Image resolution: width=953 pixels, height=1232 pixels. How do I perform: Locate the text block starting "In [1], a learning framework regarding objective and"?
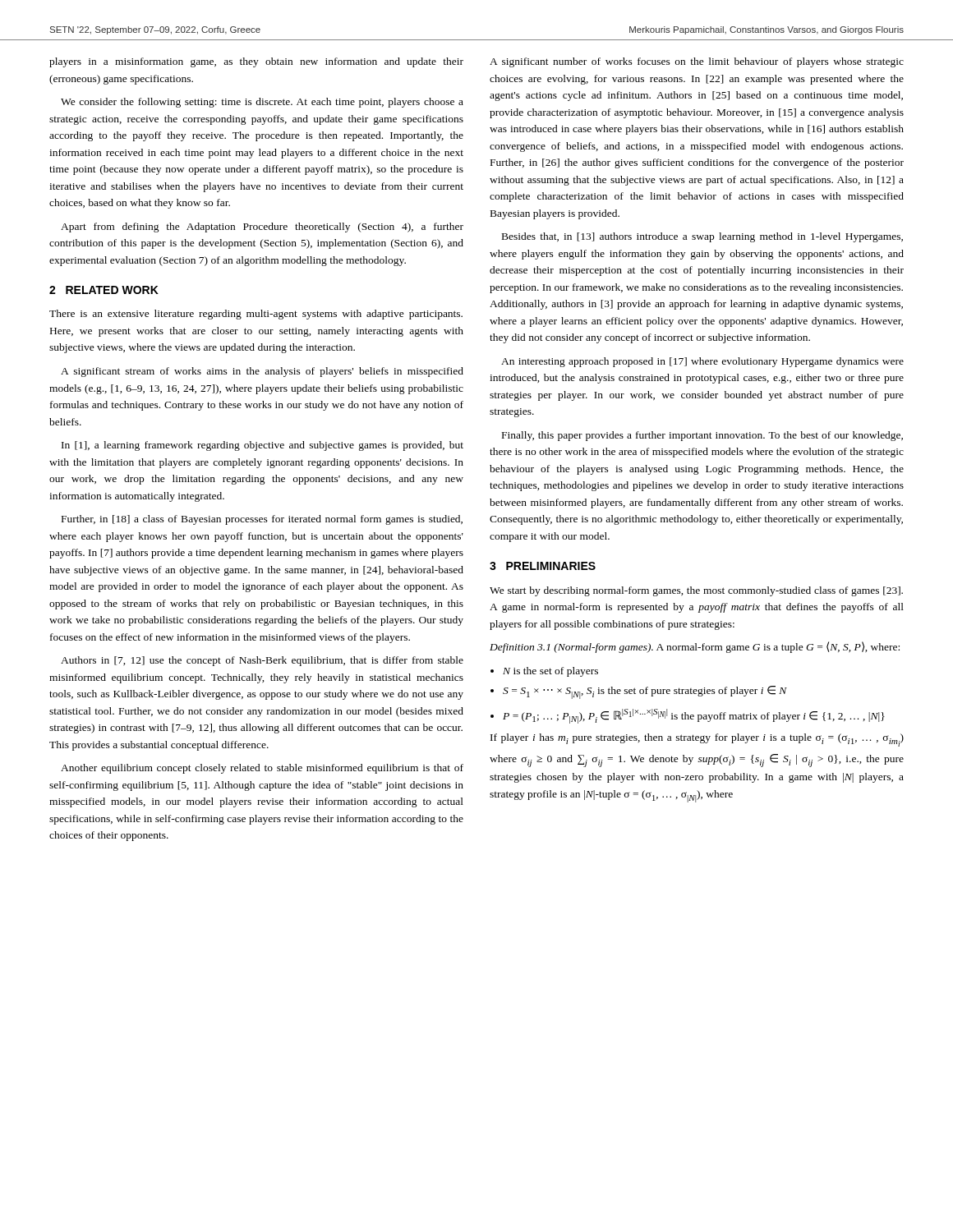pyautogui.click(x=256, y=470)
